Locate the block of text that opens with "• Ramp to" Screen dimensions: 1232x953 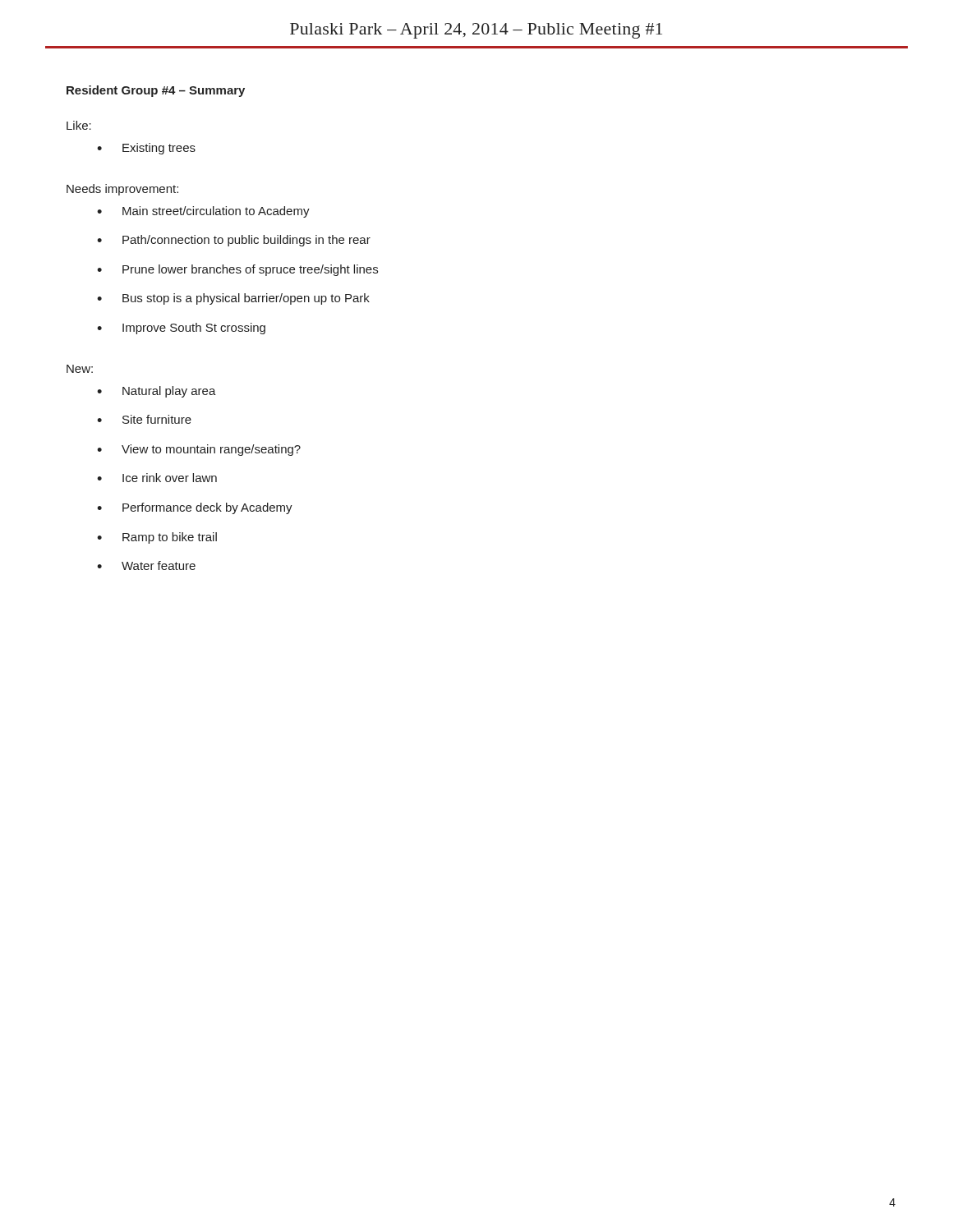point(157,538)
